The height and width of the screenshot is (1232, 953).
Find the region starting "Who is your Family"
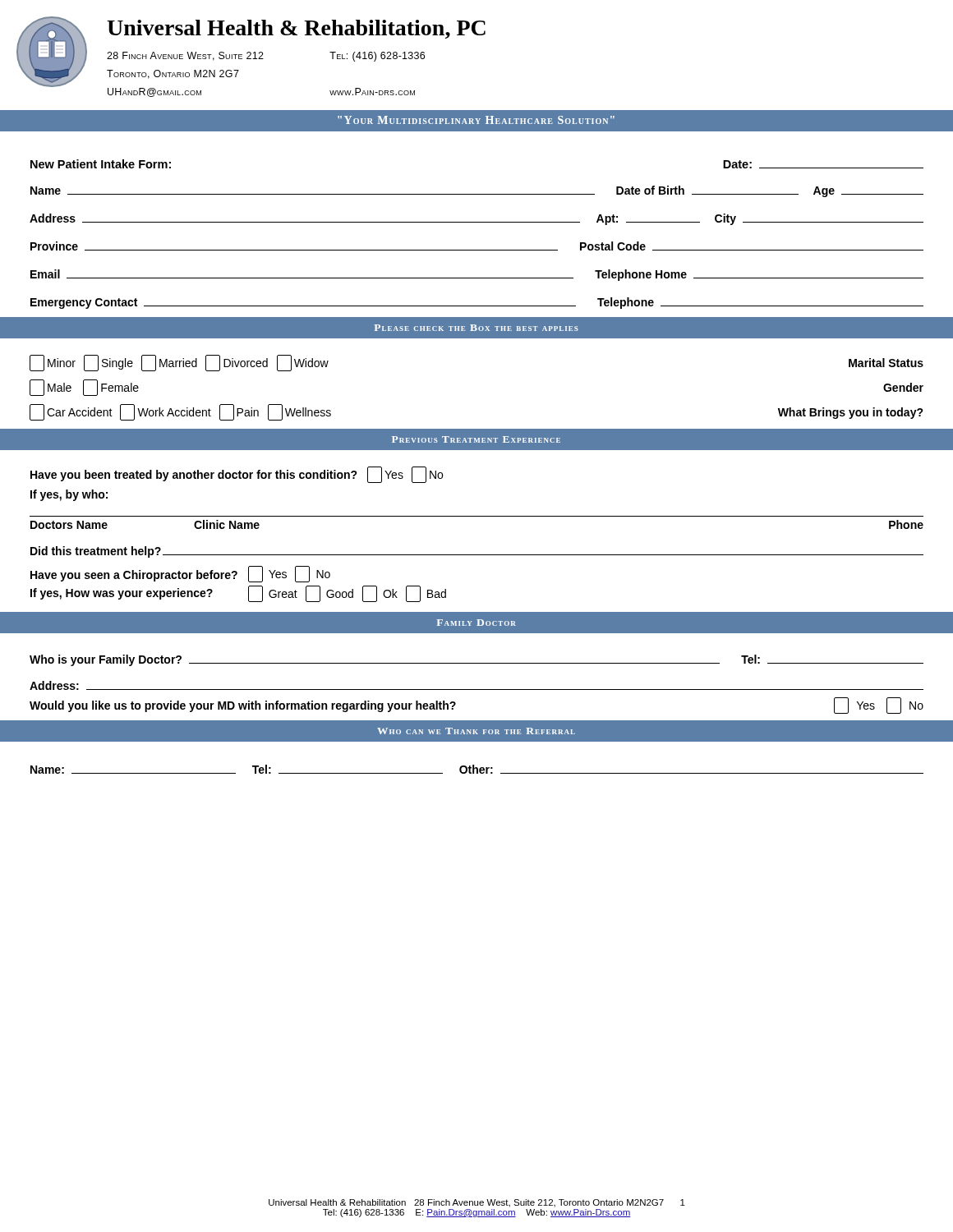[x=476, y=657]
